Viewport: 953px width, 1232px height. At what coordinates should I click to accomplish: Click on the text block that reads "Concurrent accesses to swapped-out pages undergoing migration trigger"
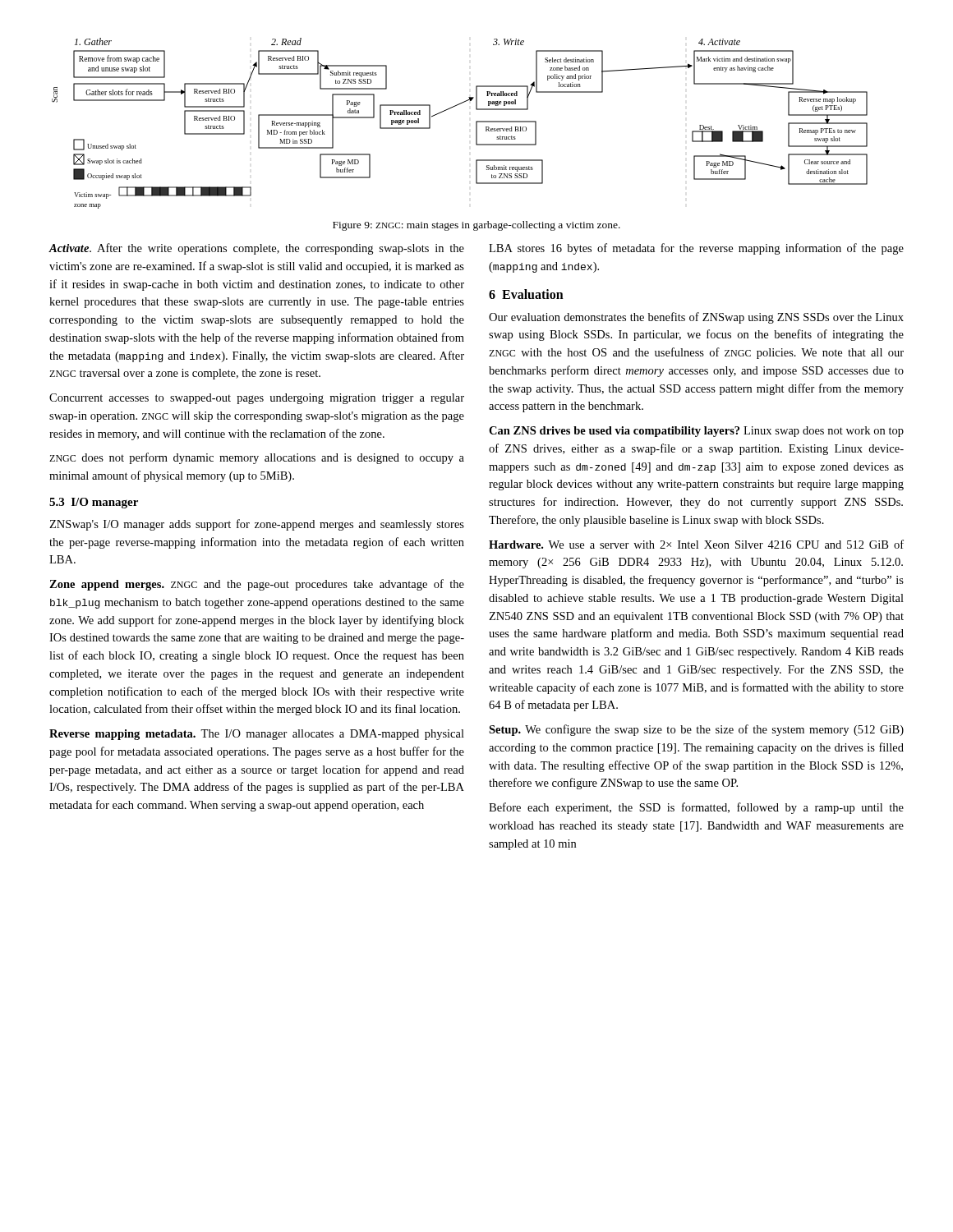pos(257,416)
